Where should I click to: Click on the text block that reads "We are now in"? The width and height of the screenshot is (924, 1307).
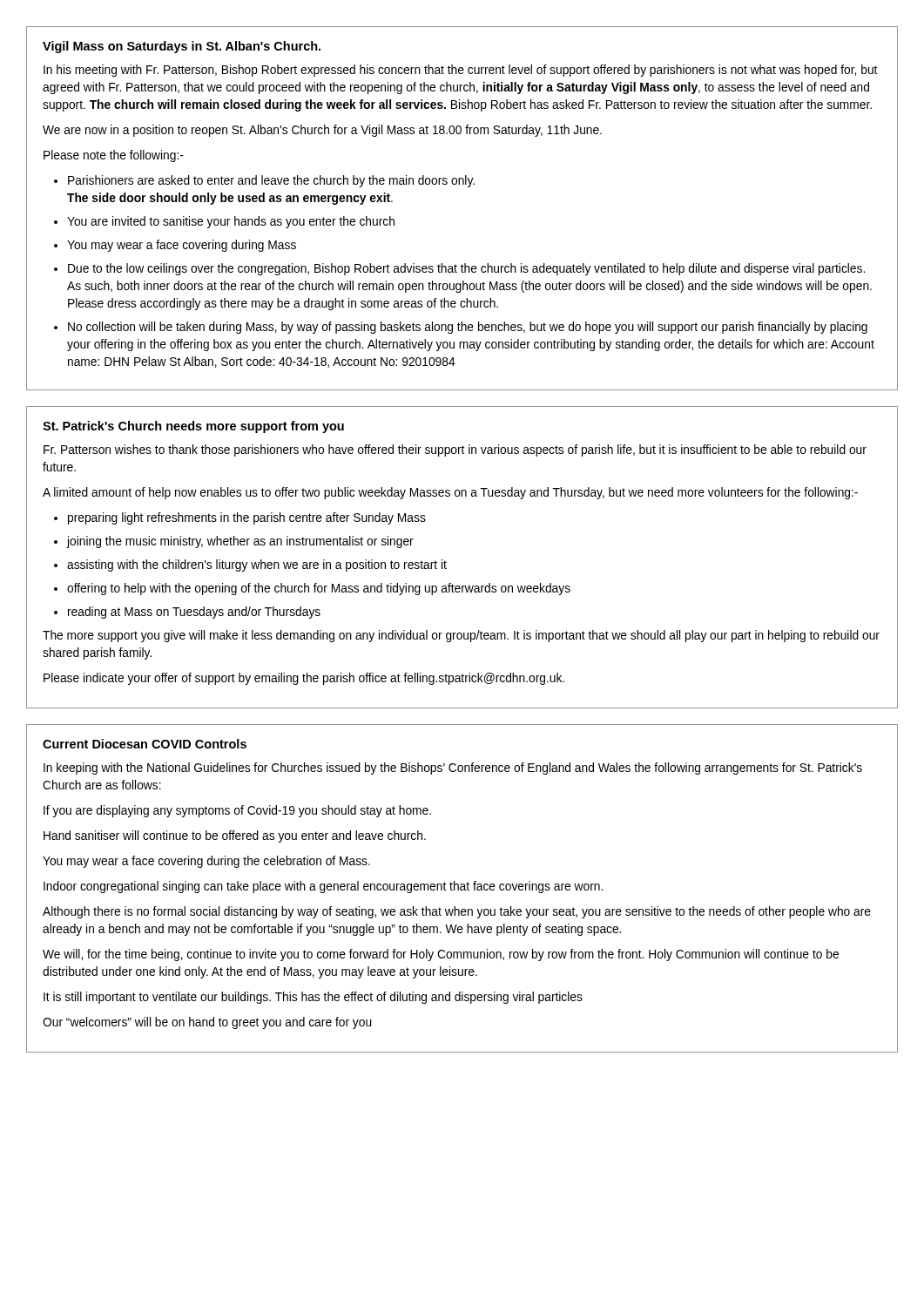coord(323,130)
